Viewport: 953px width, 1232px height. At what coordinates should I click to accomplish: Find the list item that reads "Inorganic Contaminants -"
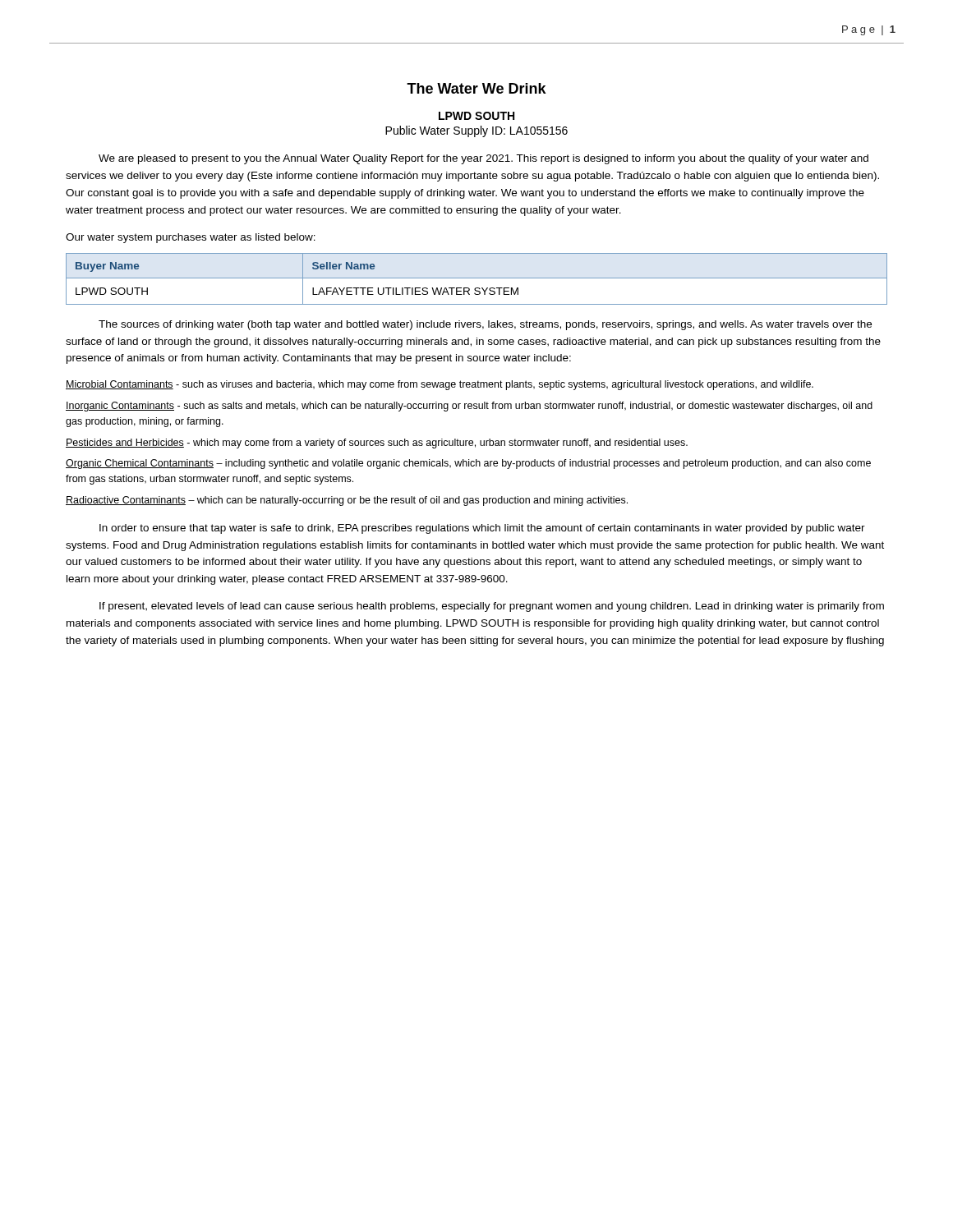[x=469, y=414]
